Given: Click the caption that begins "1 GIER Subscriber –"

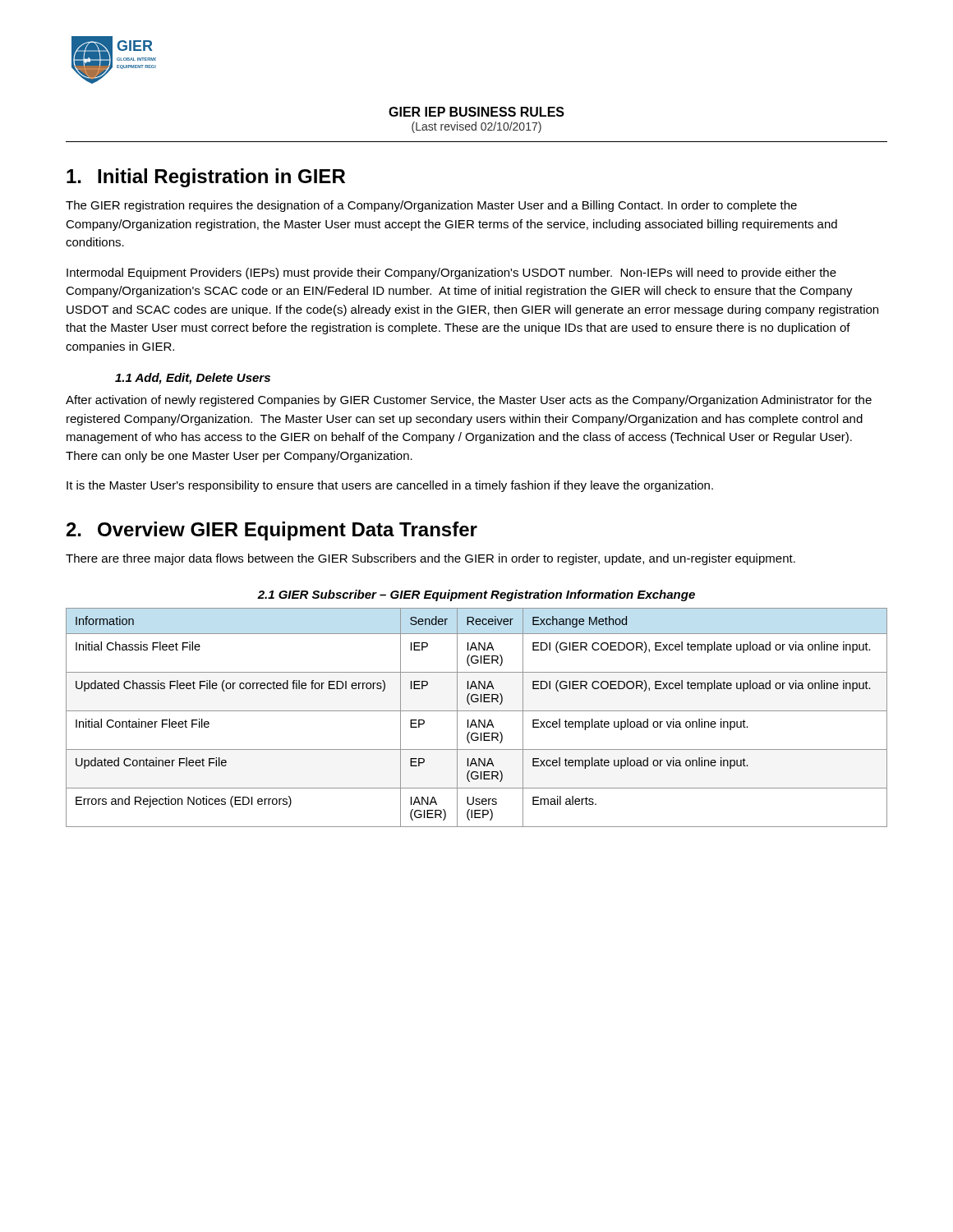Looking at the screenshot, I should (476, 594).
